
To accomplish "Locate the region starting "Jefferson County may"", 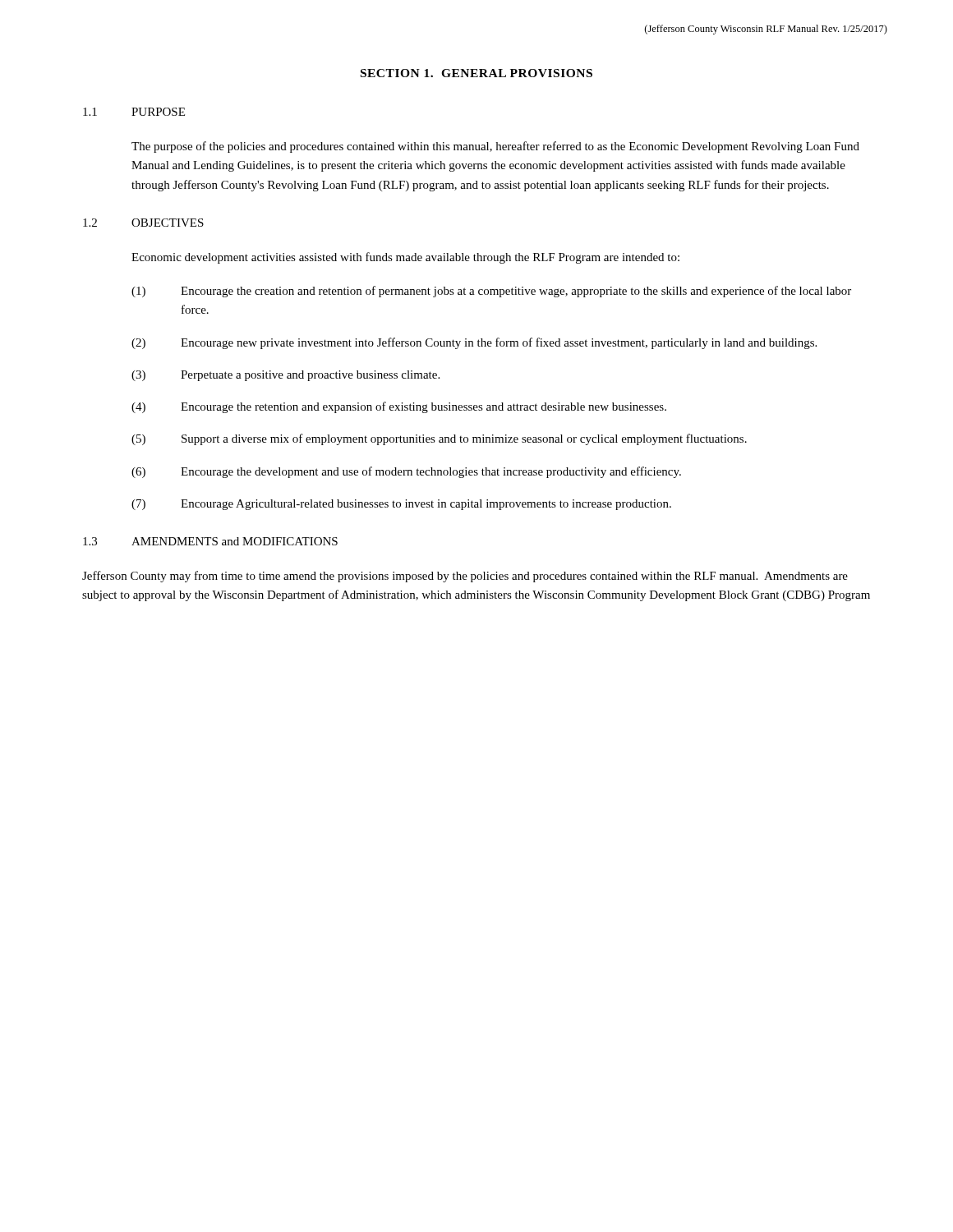I will (x=476, y=585).
